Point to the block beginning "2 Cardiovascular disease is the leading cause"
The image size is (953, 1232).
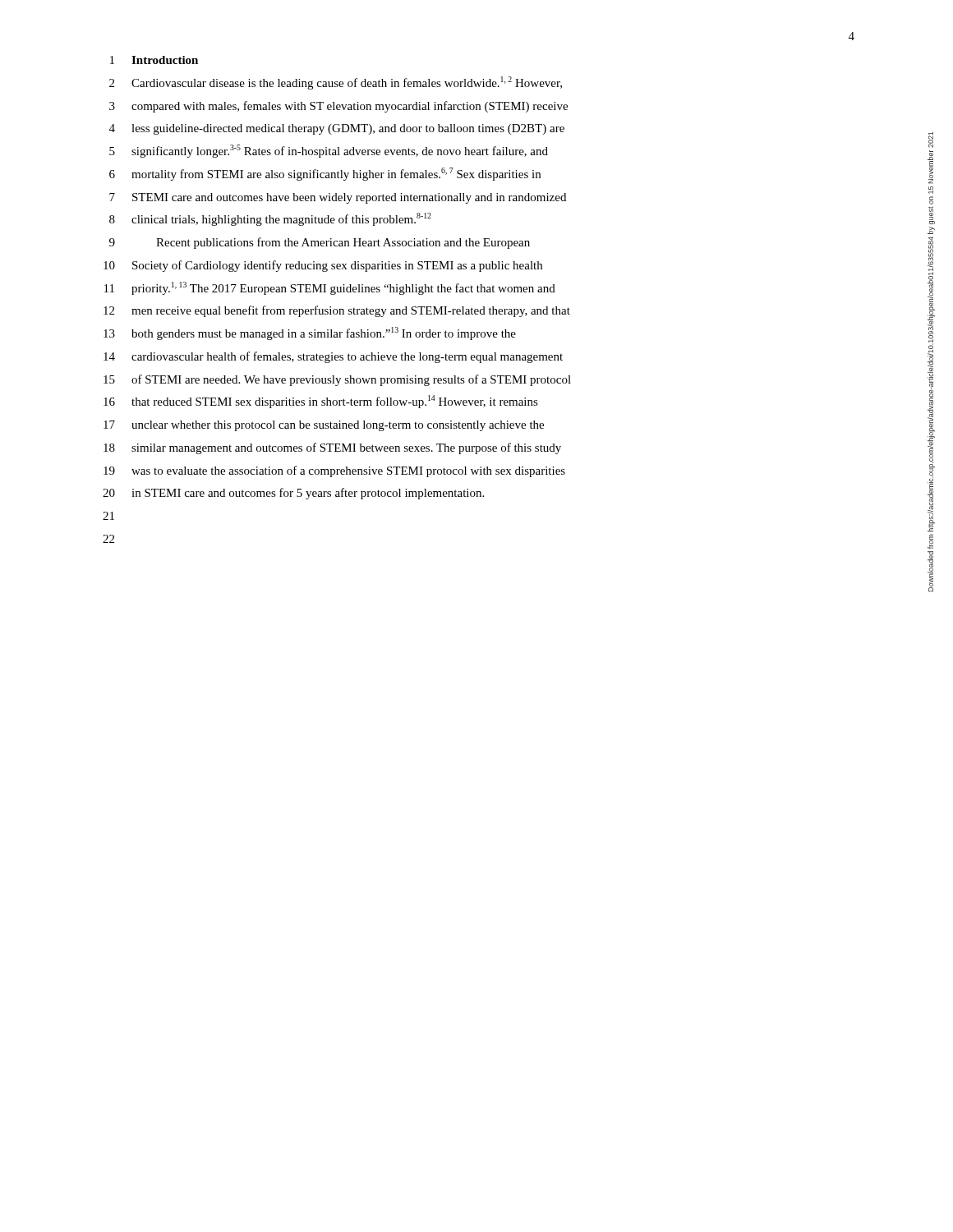pos(493,83)
